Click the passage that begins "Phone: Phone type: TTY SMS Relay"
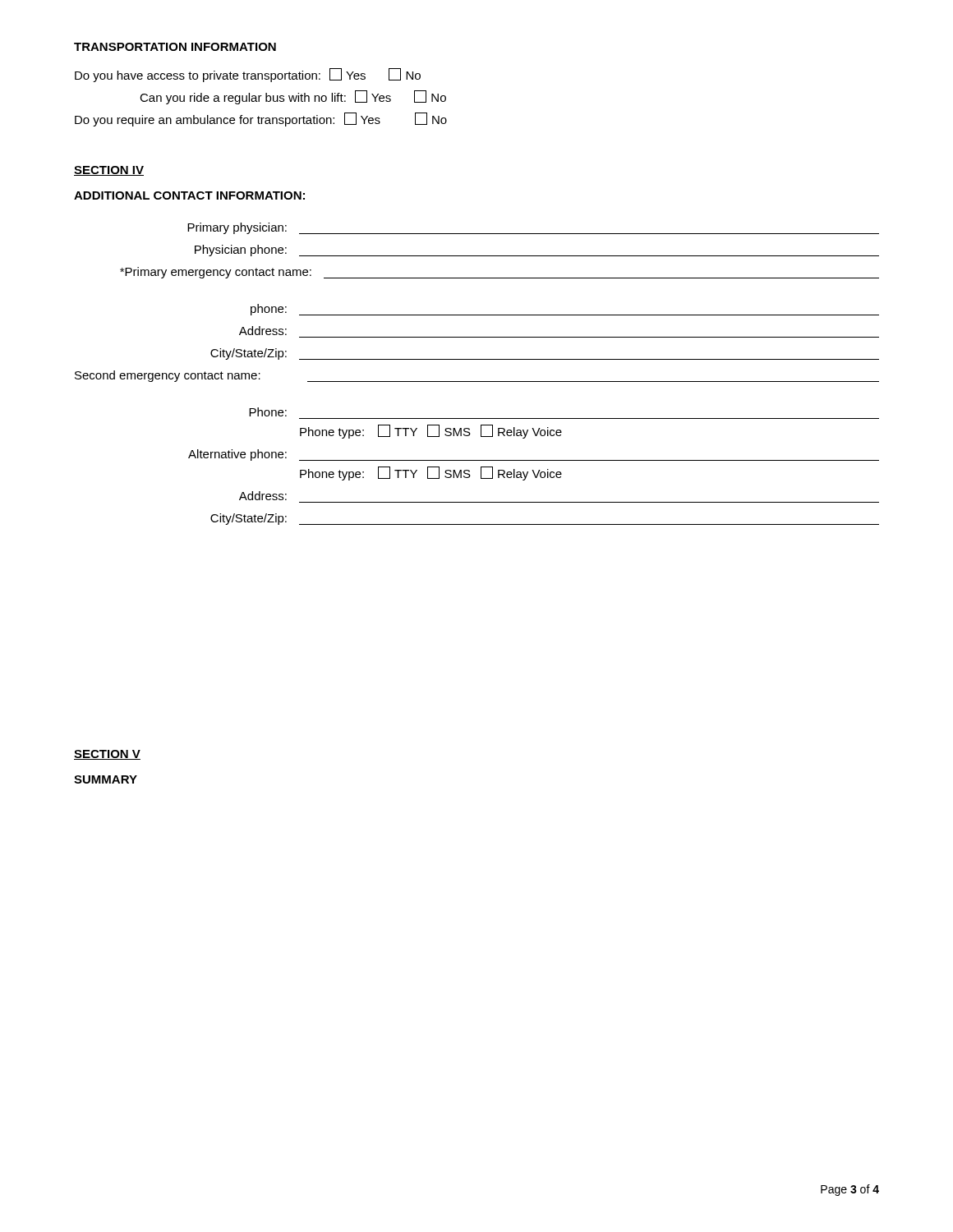Viewport: 953px width, 1232px height. pyautogui.click(x=476, y=422)
